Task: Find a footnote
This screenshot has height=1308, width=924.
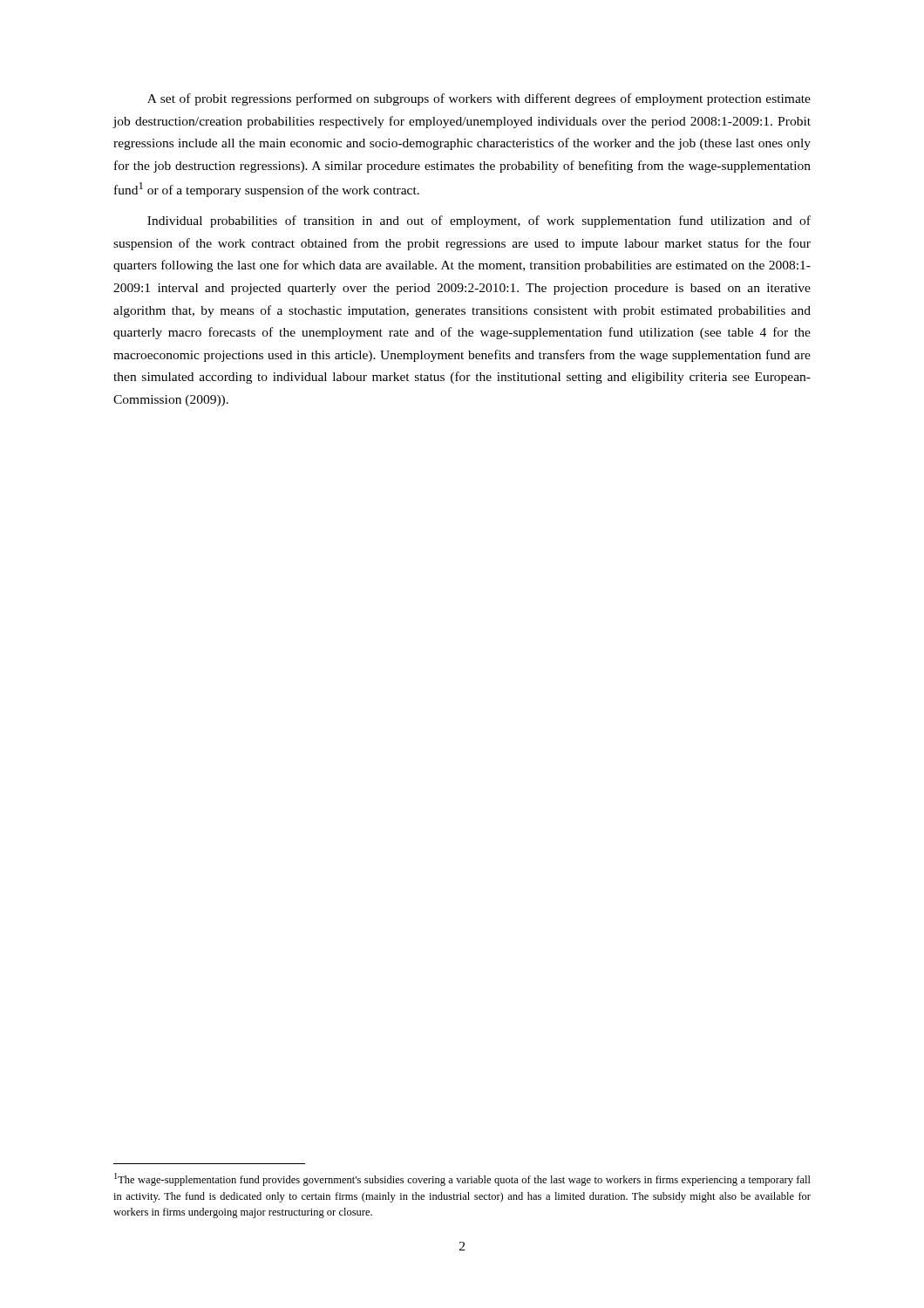Action: click(462, 1195)
